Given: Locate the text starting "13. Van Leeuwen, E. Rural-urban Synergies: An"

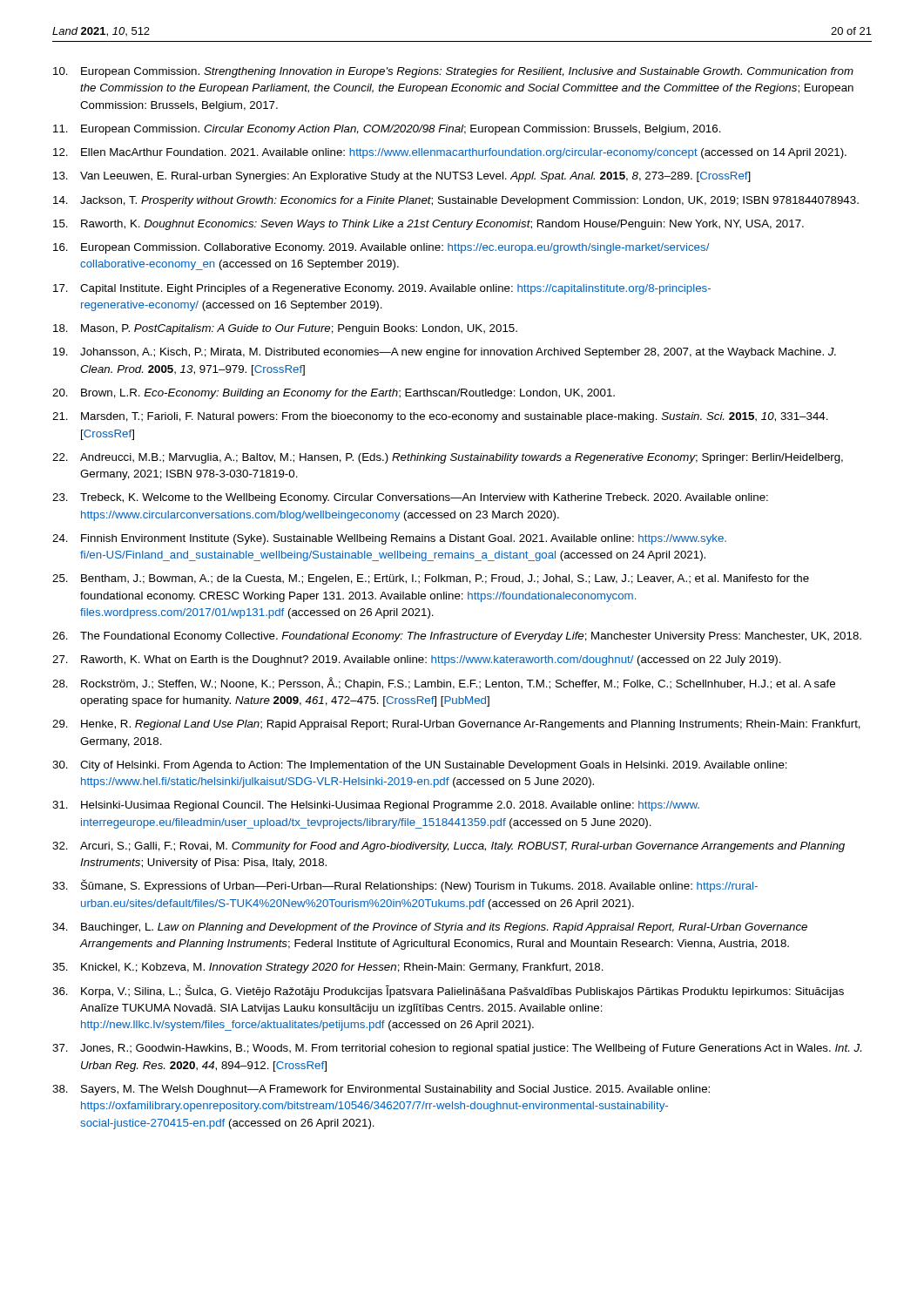Looking at the screenshot, I should pos(462,176).
